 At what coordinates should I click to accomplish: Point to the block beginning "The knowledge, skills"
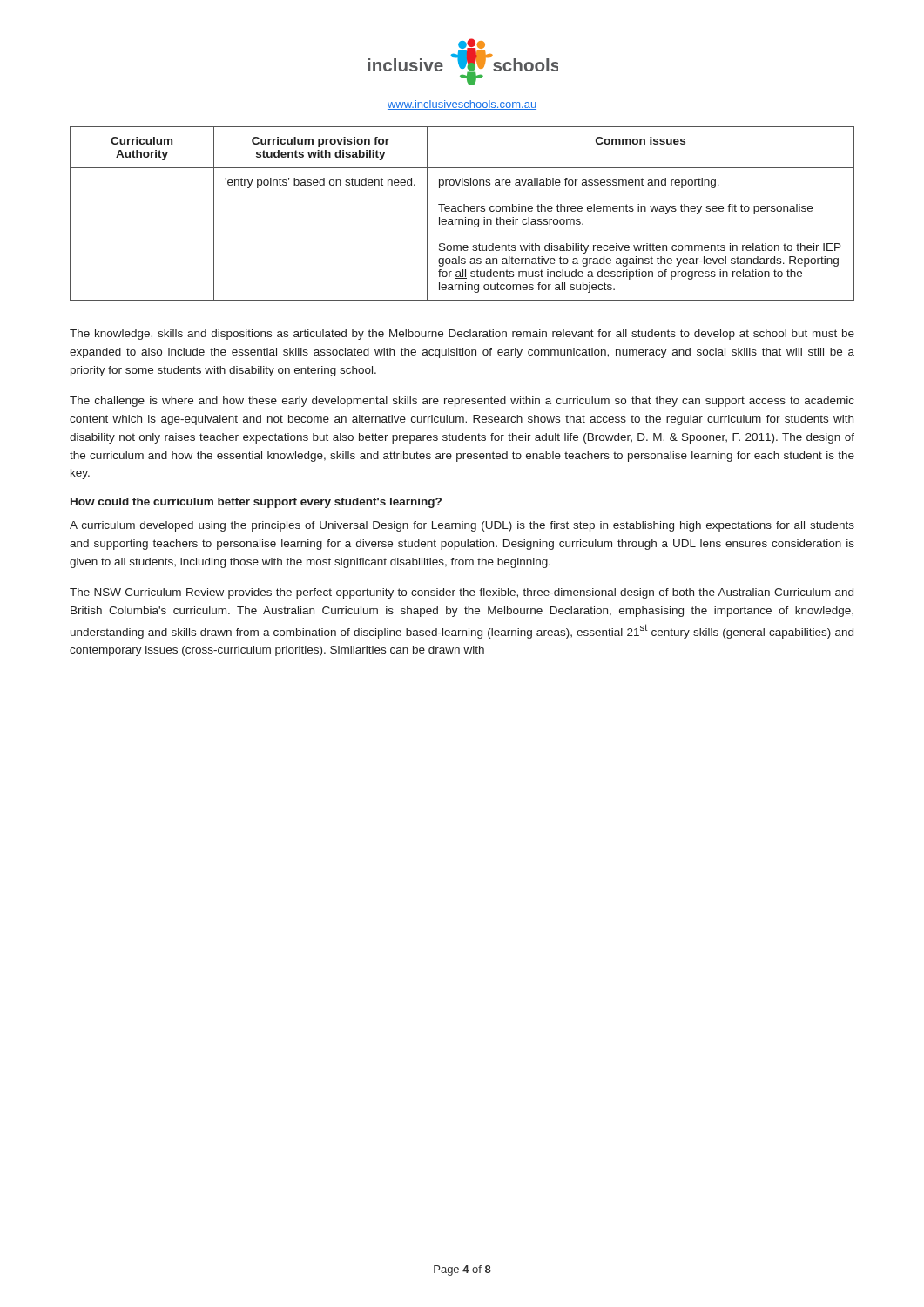(462, 352)
